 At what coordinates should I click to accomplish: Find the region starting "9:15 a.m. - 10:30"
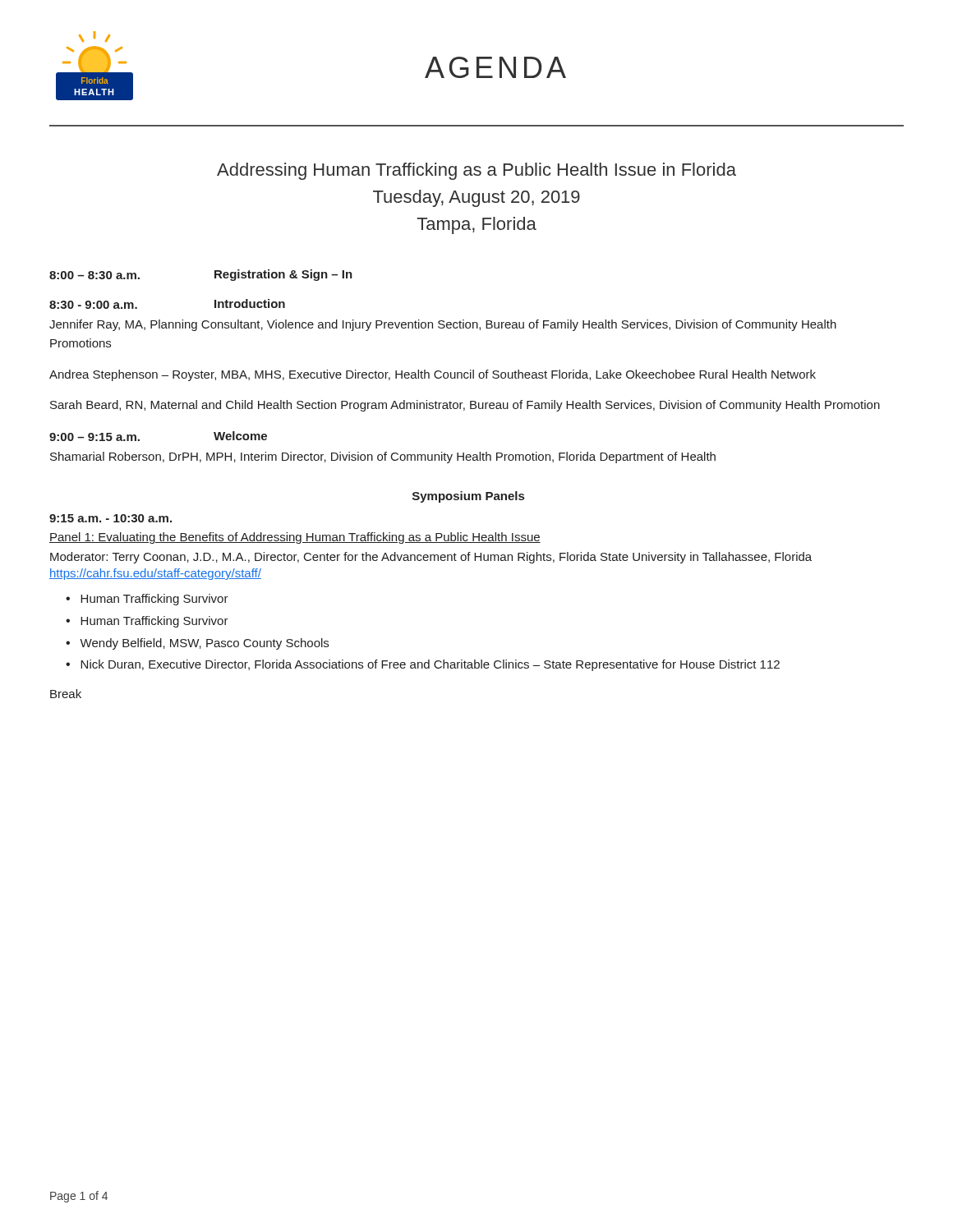pos(111,518)
